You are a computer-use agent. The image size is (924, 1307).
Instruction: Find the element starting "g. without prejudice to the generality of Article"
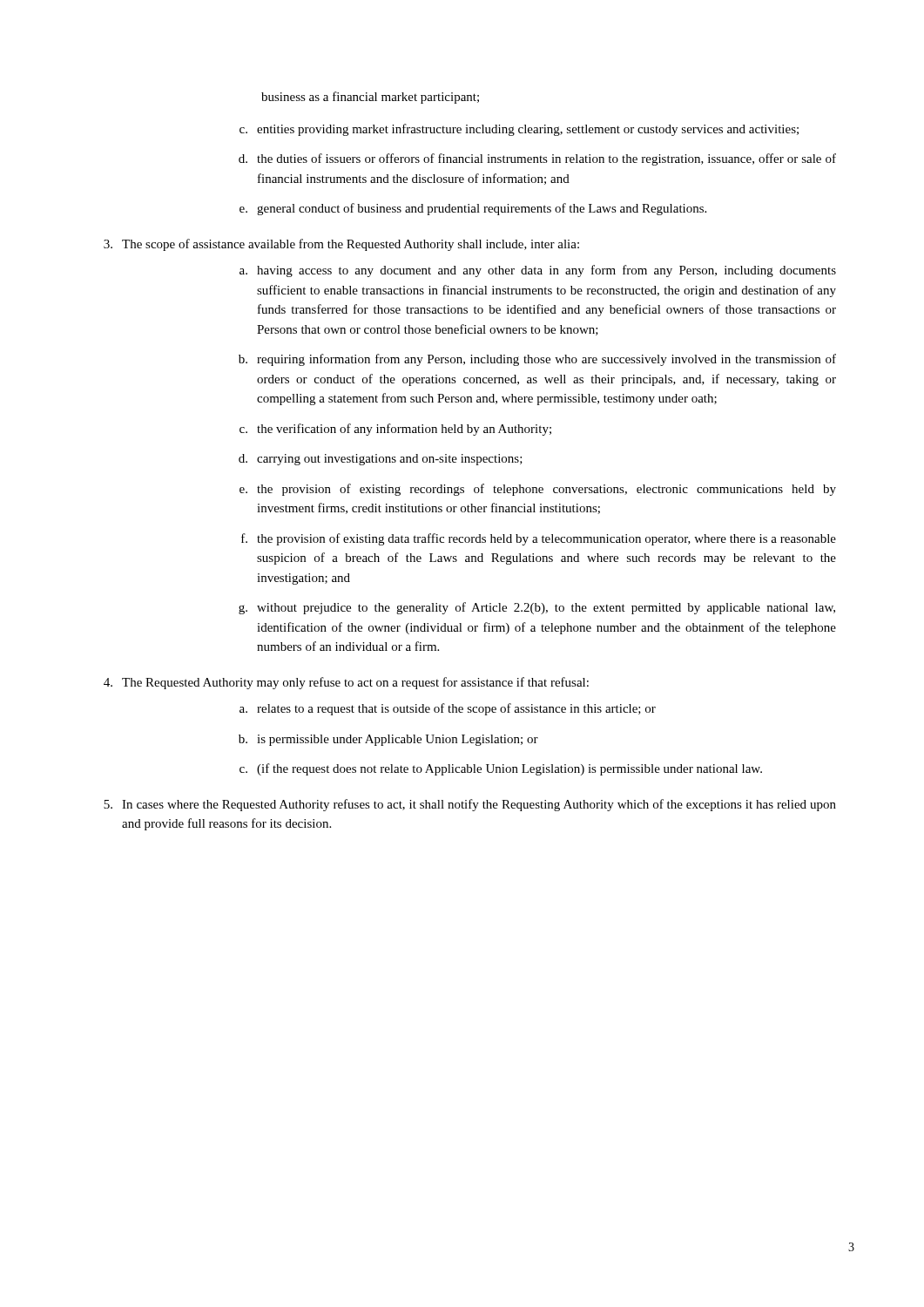pyautogui.click(x=529, y=627)
